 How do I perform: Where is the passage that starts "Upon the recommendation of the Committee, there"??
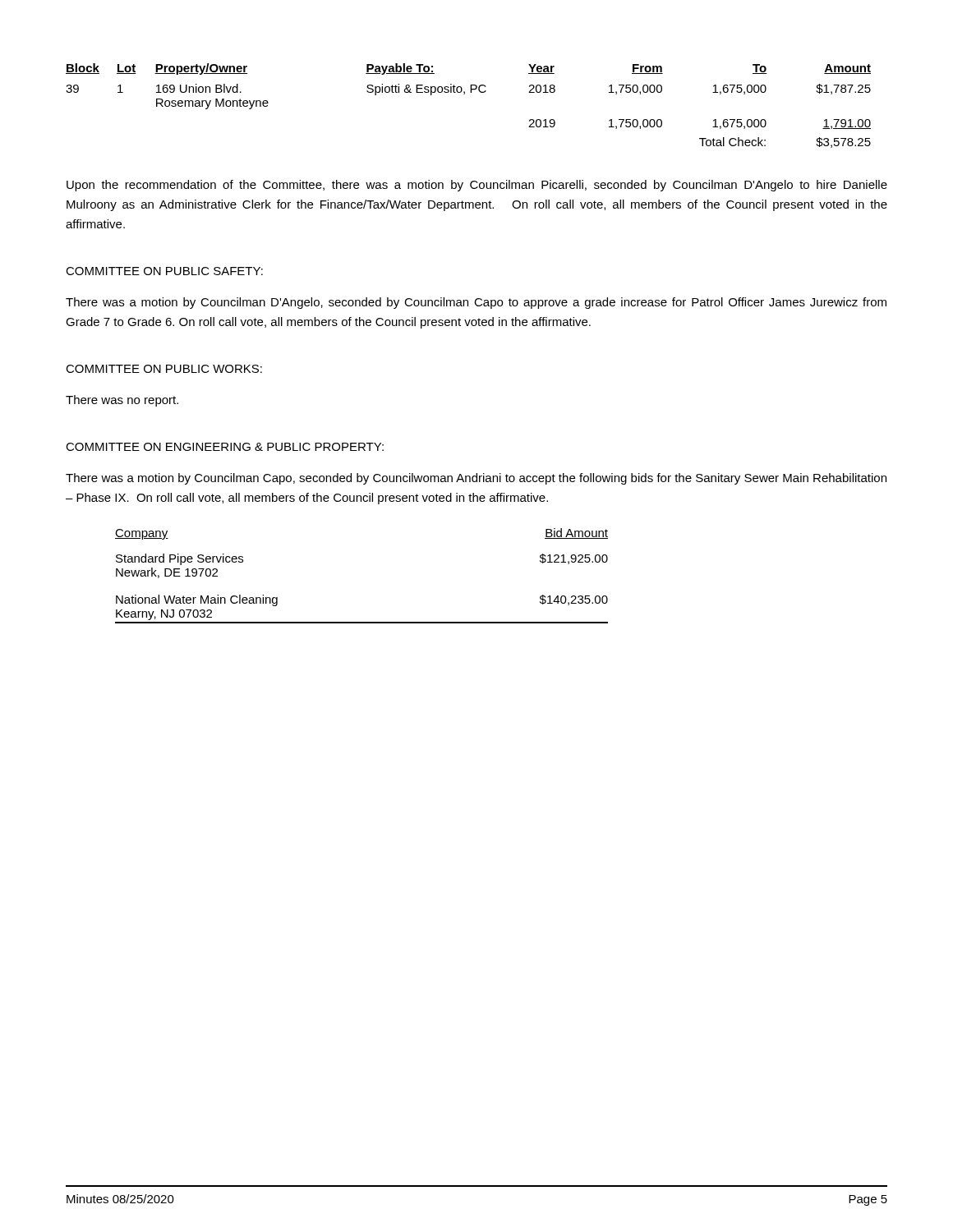coord(476,204)
